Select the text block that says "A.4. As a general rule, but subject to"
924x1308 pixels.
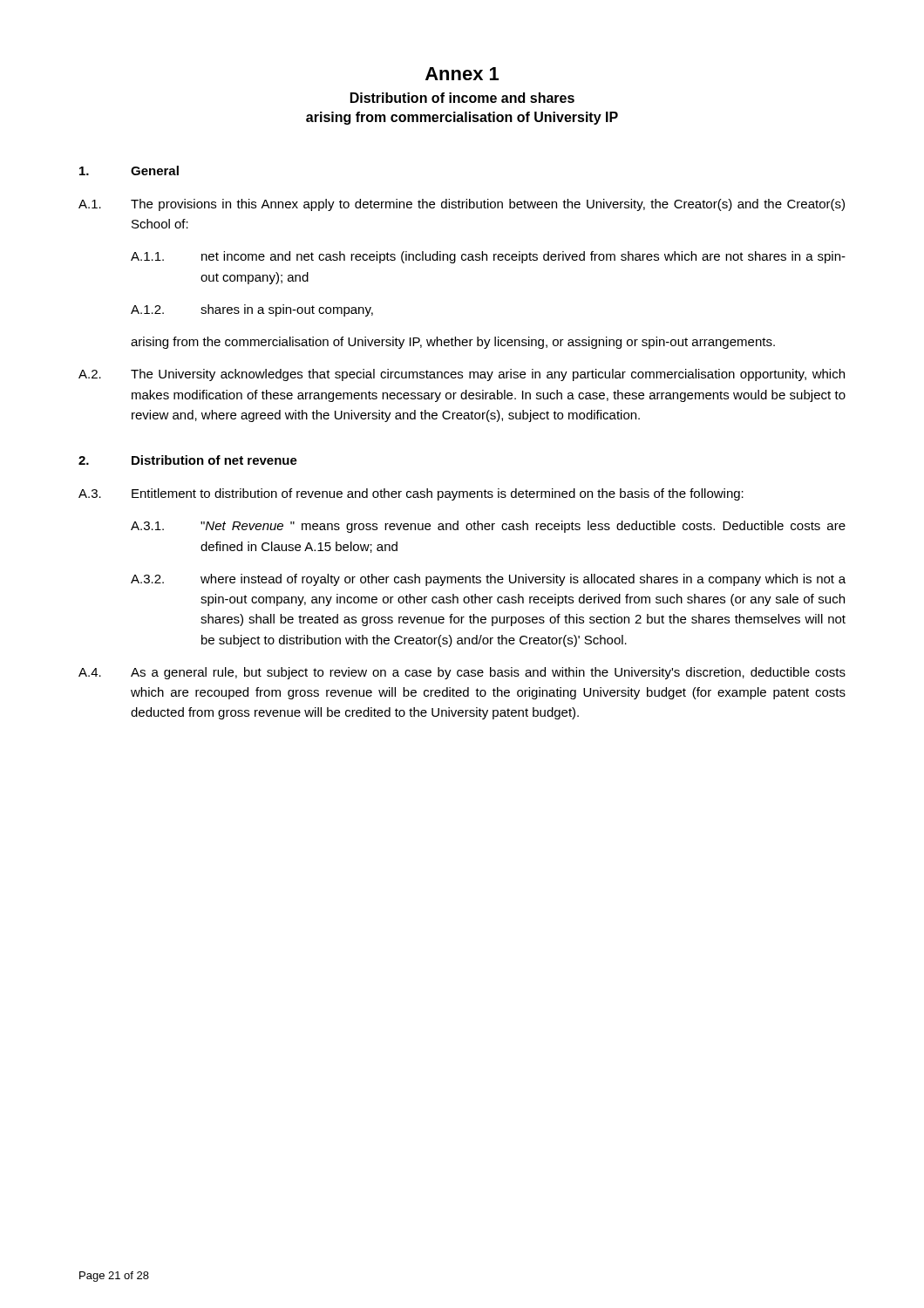462,692
